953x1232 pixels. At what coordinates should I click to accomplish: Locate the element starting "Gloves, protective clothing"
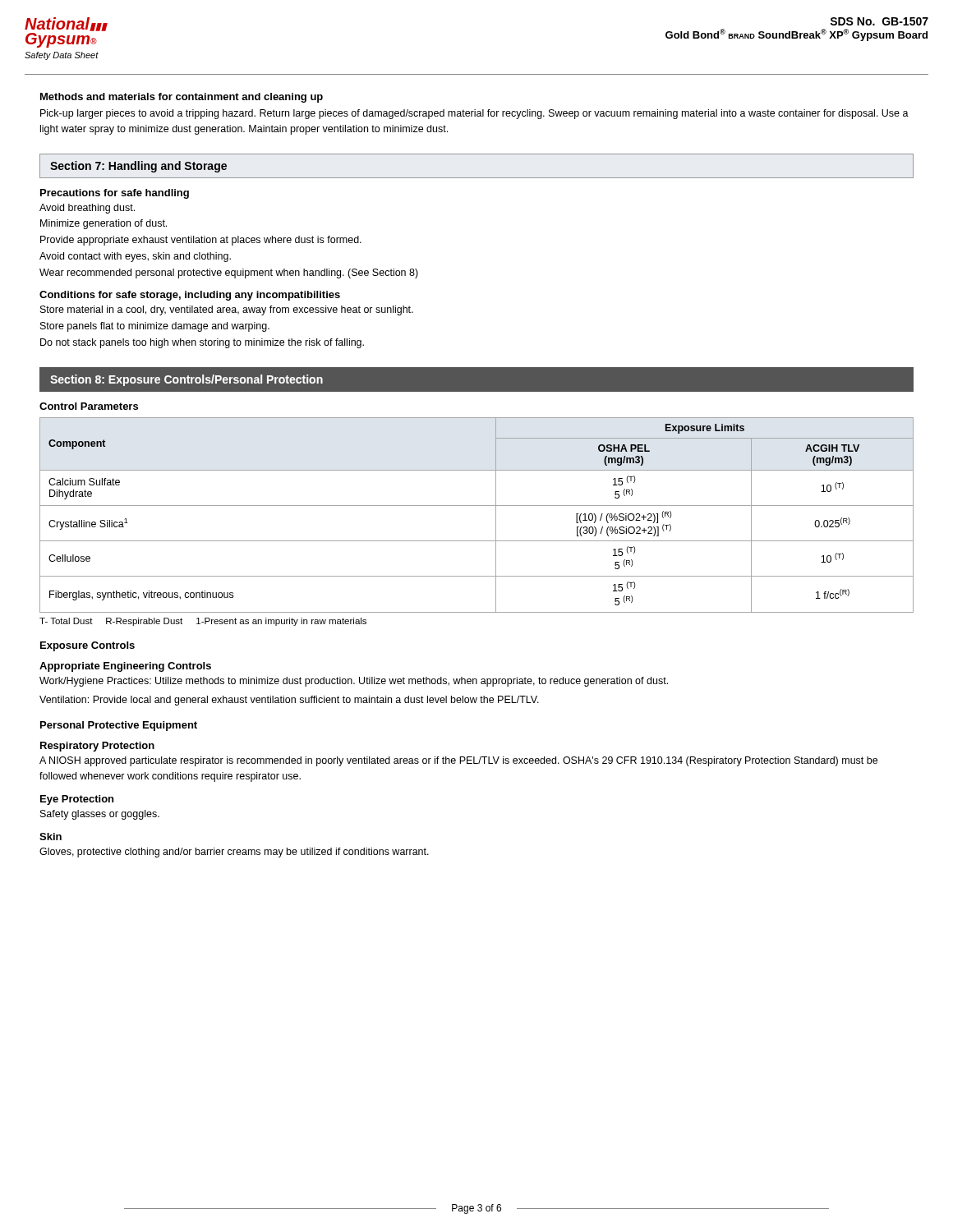click(x=234, y=851)
